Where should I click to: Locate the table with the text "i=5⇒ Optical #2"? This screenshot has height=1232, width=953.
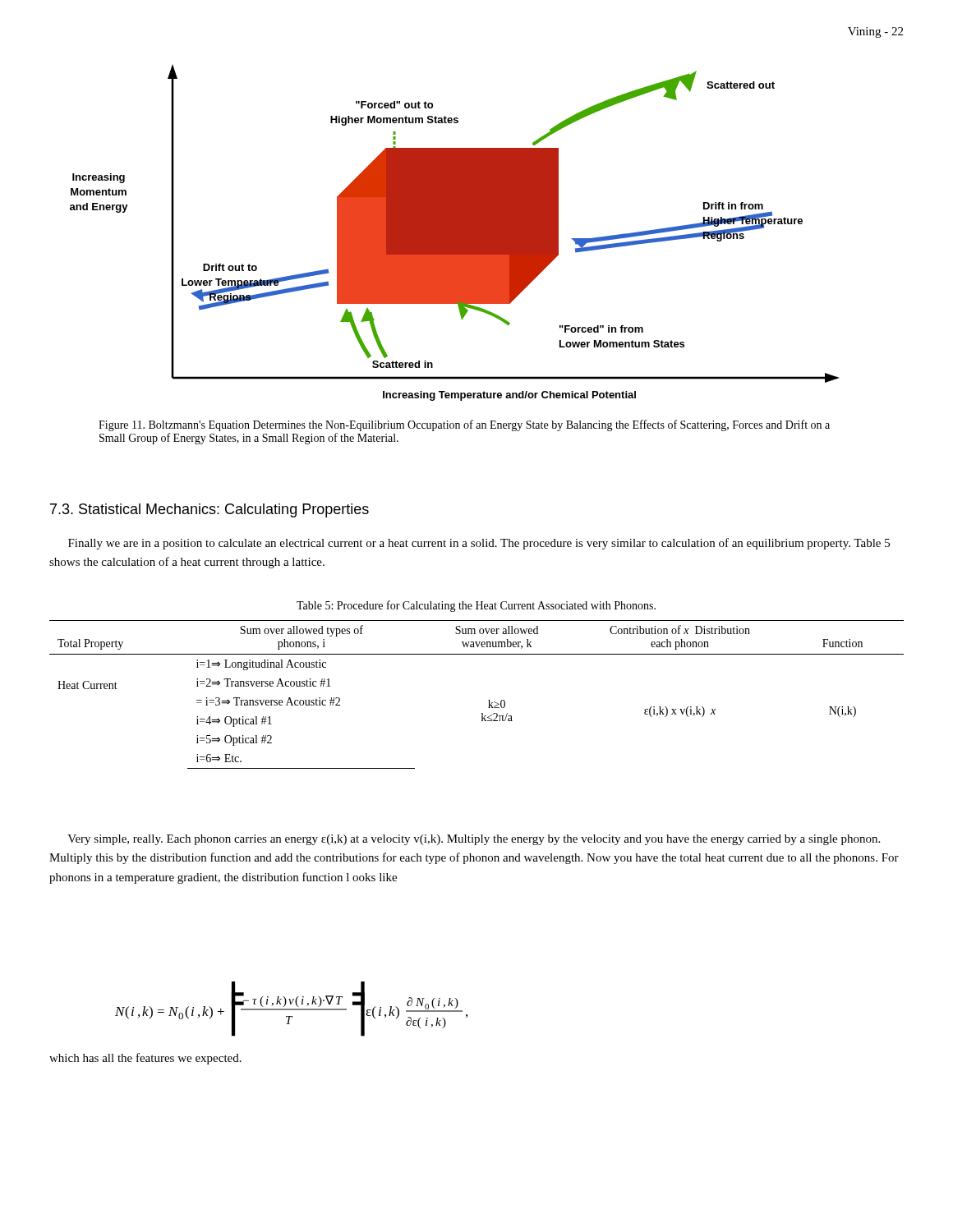click(476, 694)
